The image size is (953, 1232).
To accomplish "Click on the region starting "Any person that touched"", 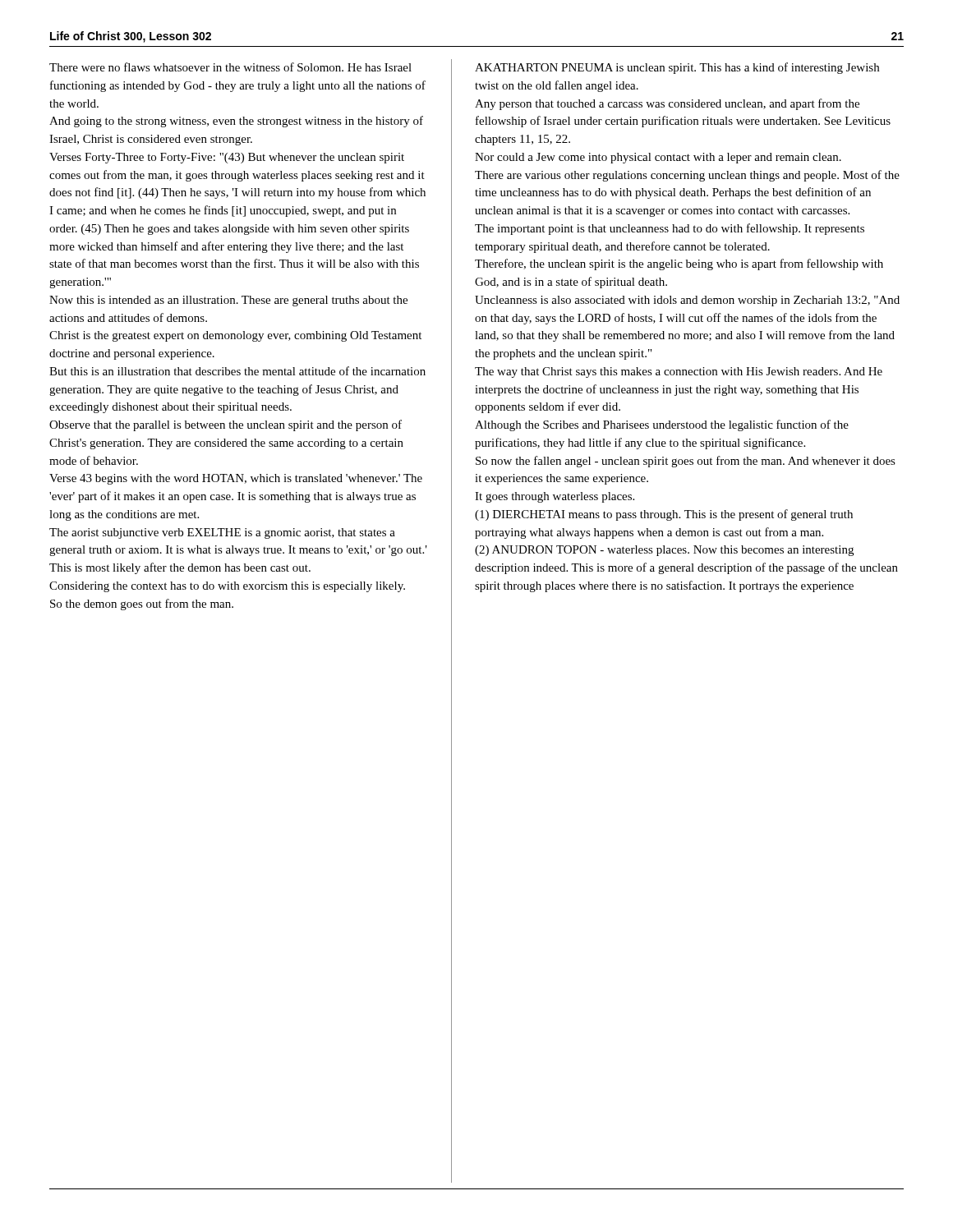I will click(689, 122).
